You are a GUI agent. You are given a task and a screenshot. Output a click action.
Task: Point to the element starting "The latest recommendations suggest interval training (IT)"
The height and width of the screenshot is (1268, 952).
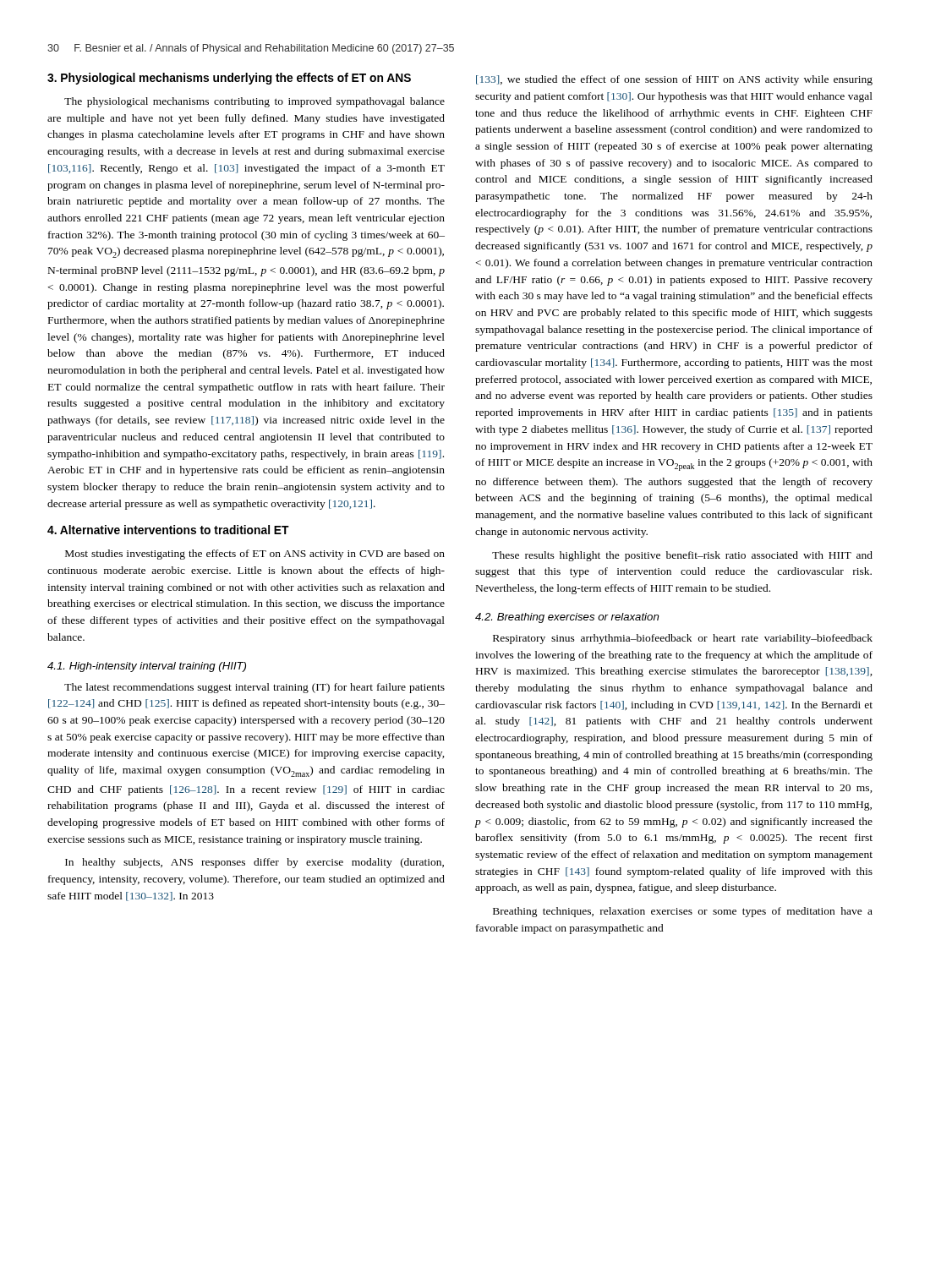click(246, 763)
